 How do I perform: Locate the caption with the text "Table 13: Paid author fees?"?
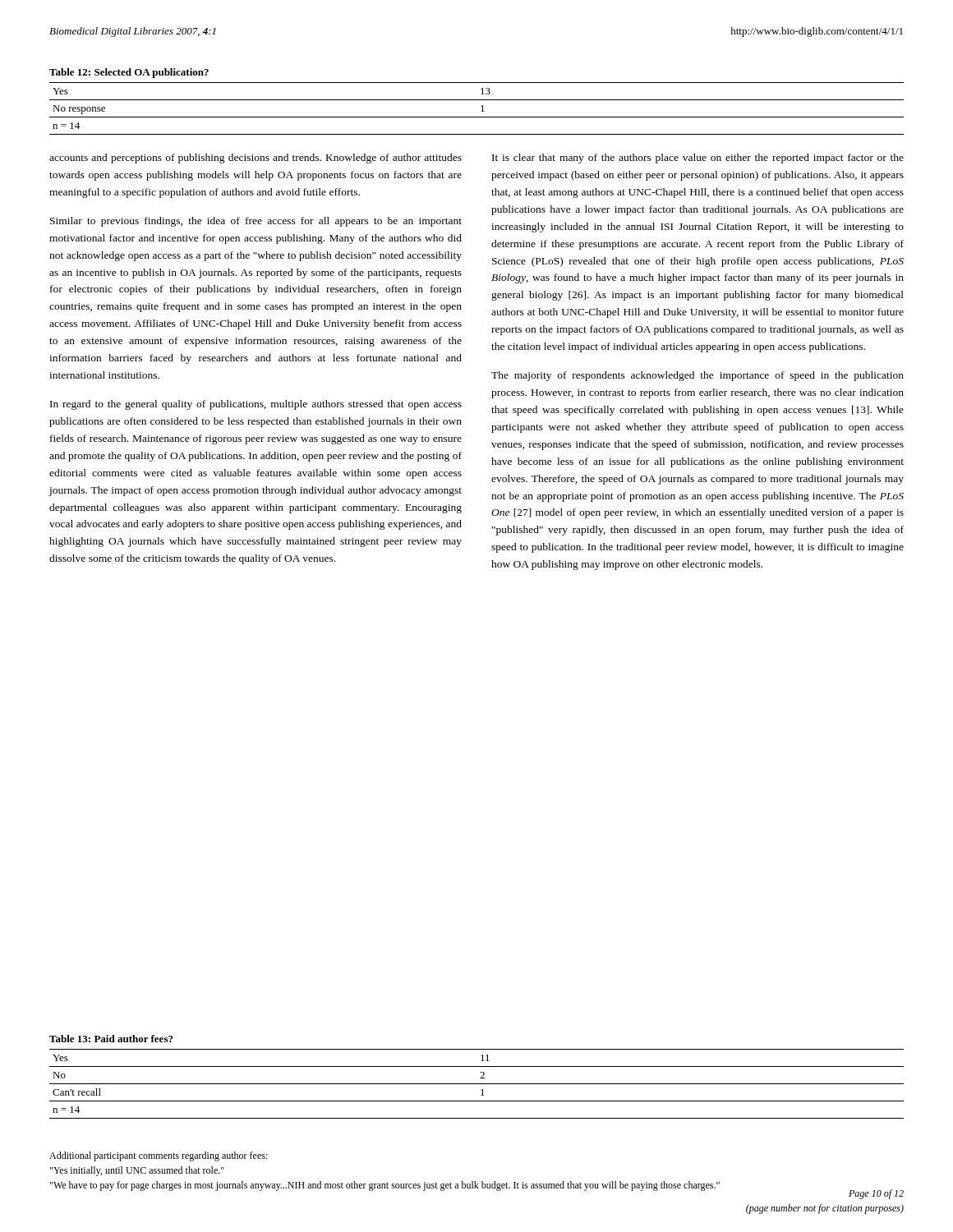111,1039
